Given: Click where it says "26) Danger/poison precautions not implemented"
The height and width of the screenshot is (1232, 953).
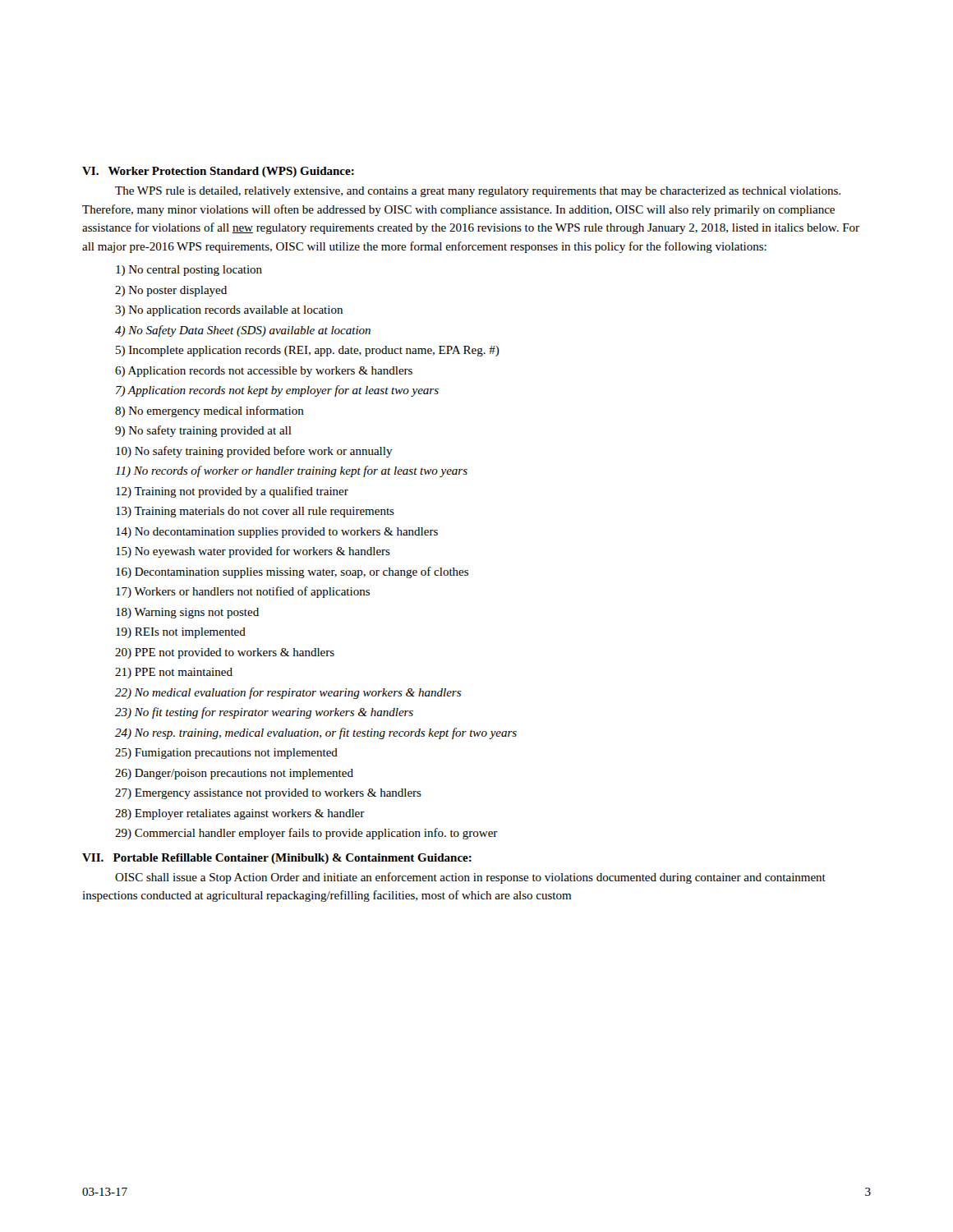Looking at the screenshot, I should 234,772.
